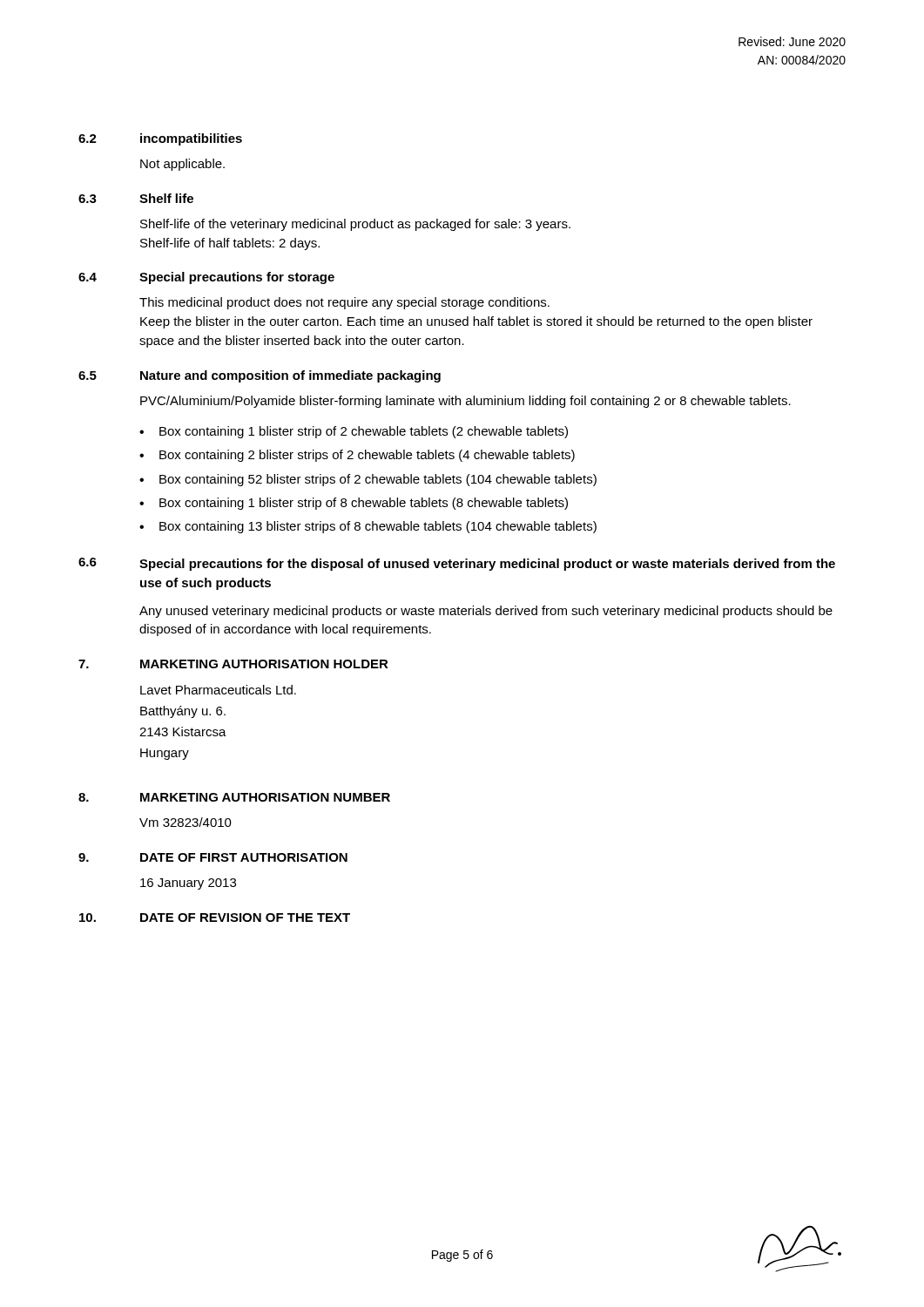Find the block starting "9. DATE OF"

tap(213, 857)
